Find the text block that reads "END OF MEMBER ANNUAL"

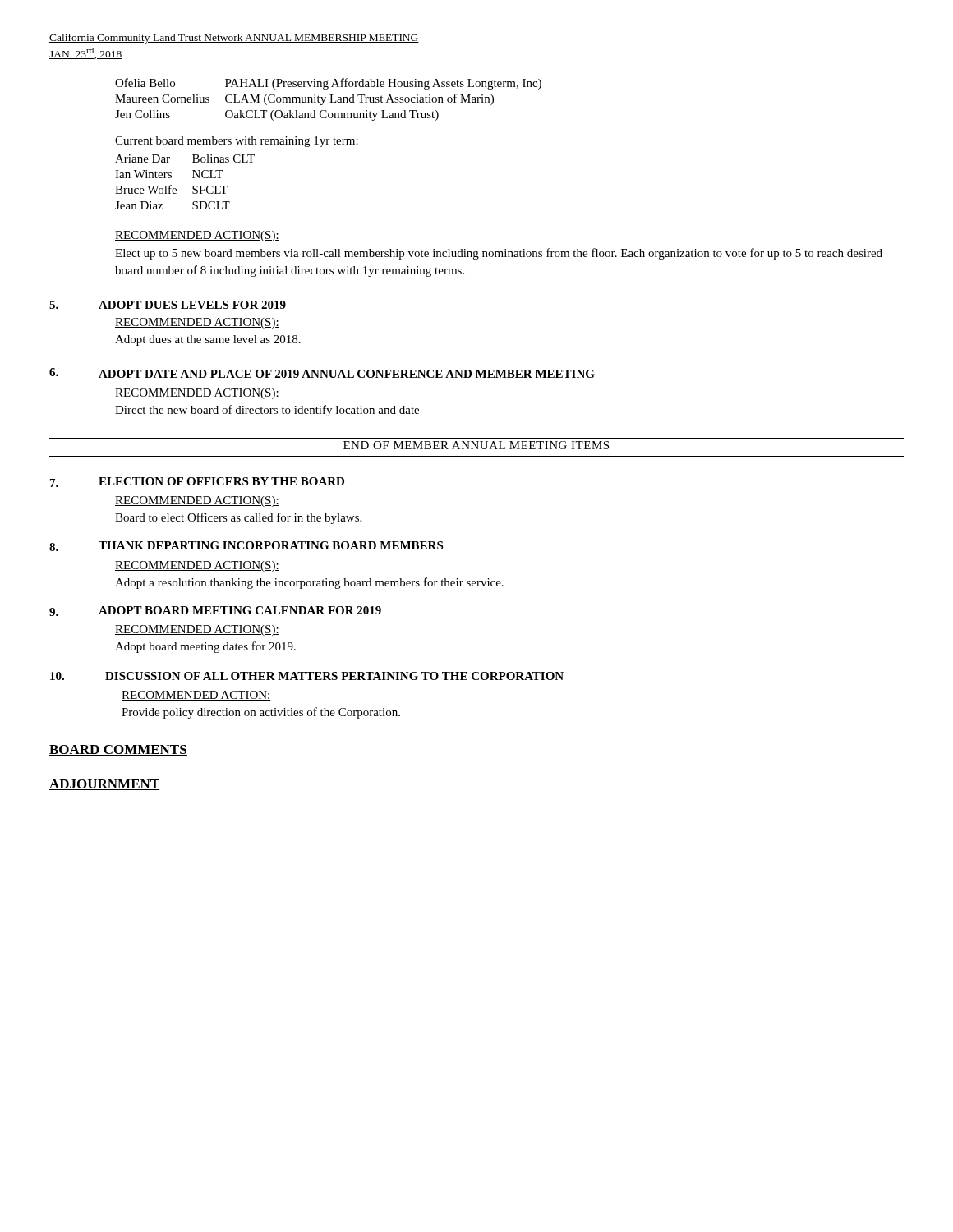pyautogui.click(x=476, y=447)
